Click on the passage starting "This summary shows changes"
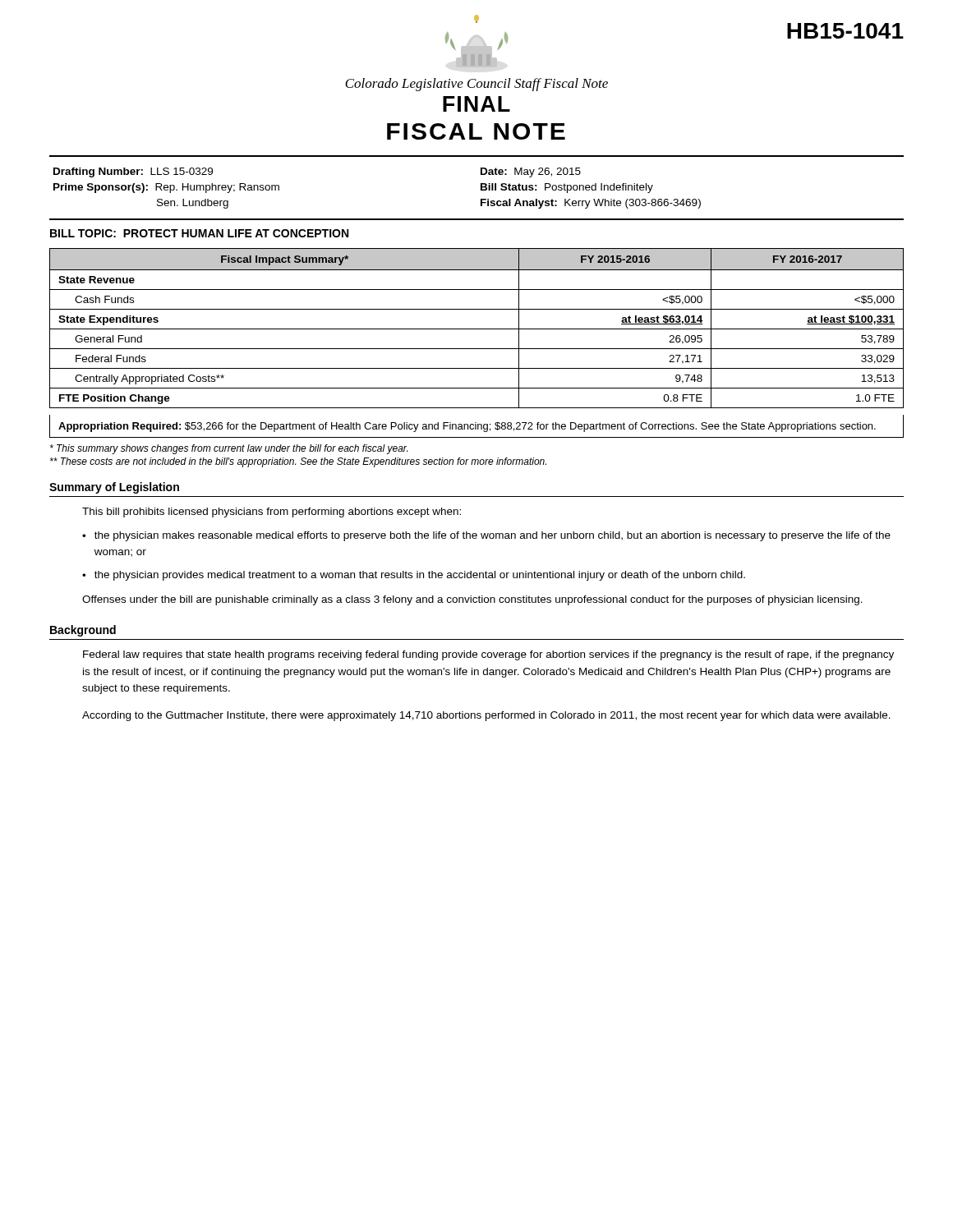953x1232 pixels. pyautogui.click(x=229, y=448)
